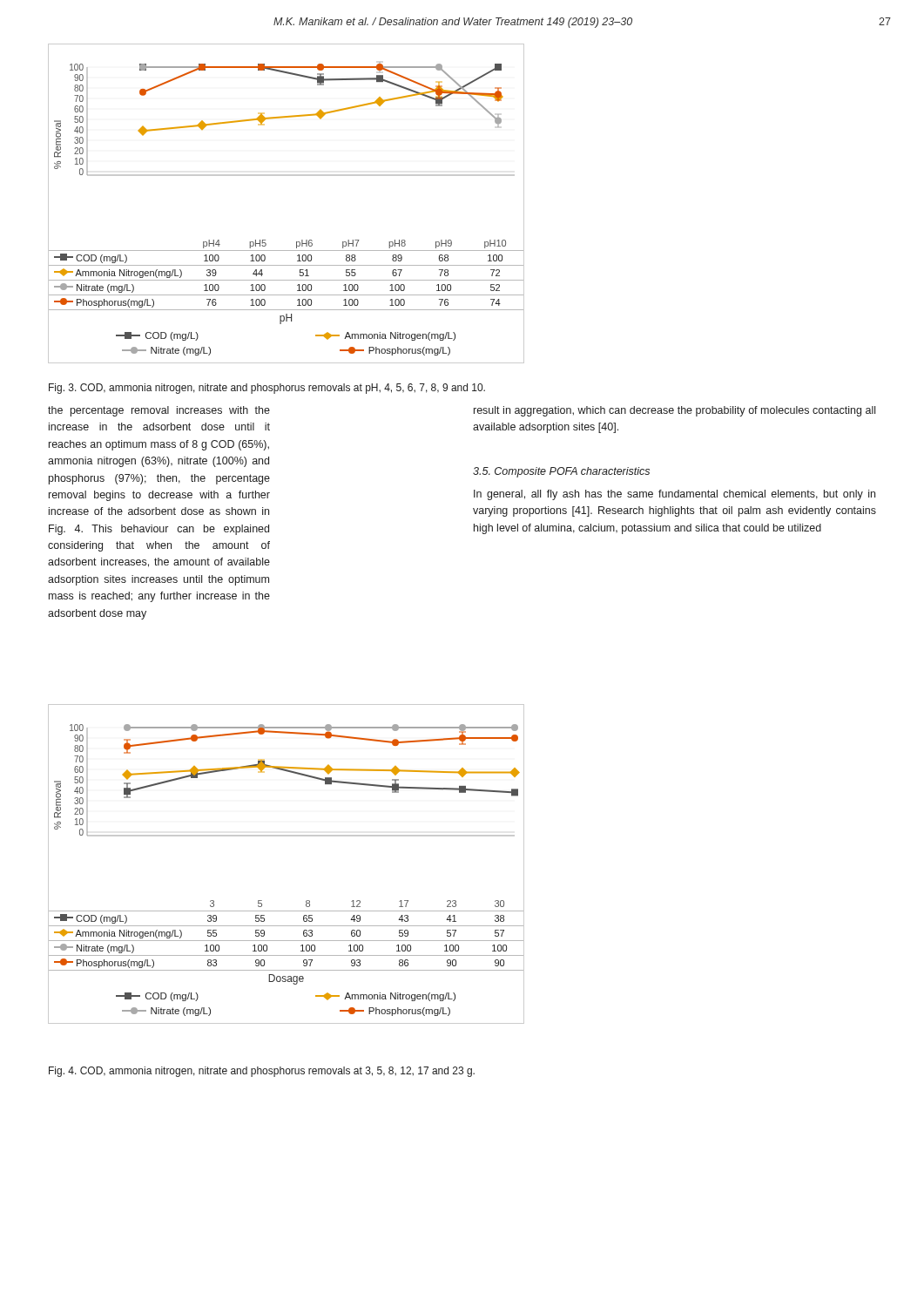Viewport: 924px width, 1307px height.
Task: Select the region starting "Fig. 4. COD, ammonia nitrogen, nitrate and"
Action: point(262,1071)
